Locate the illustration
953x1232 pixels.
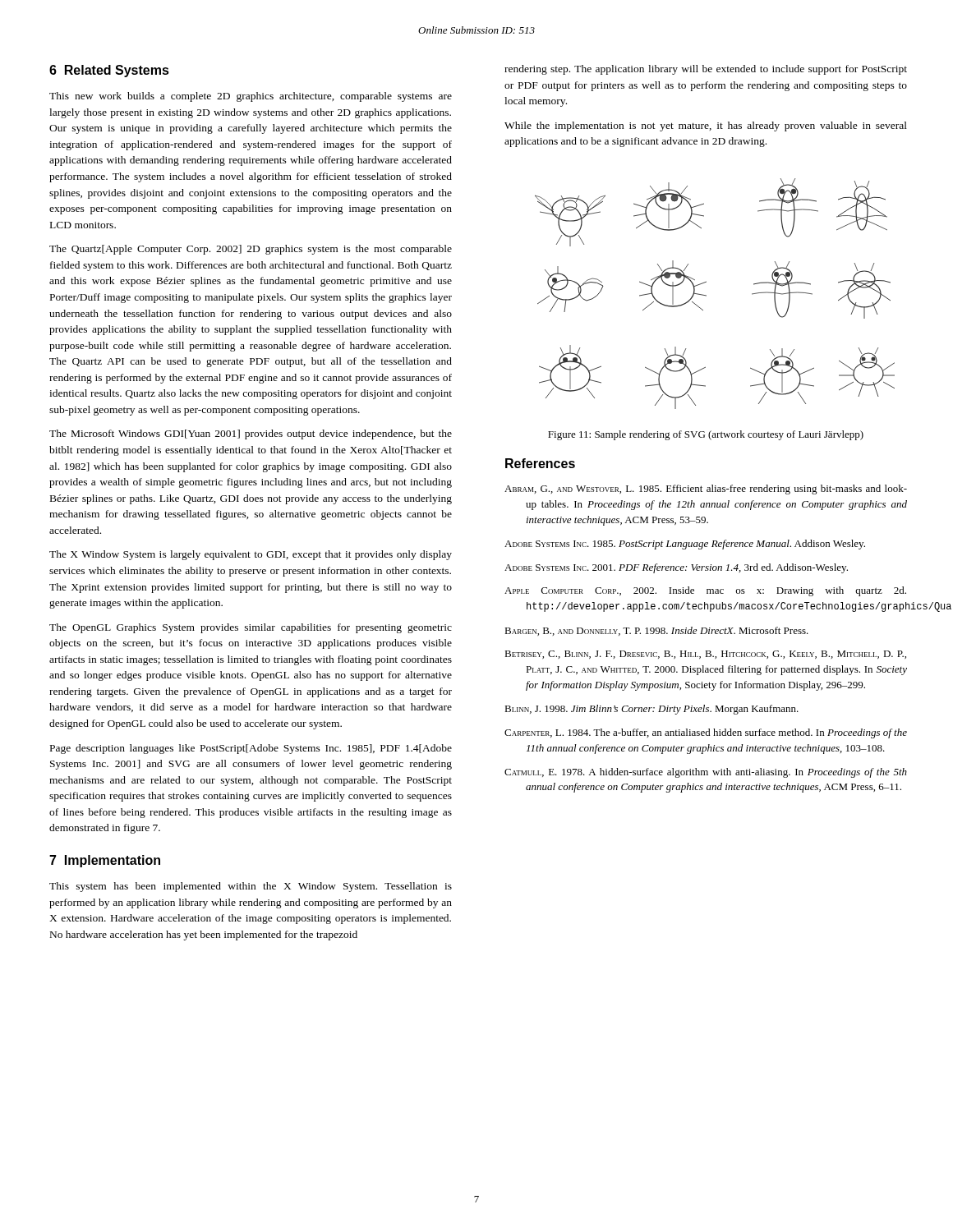(706, 294)
